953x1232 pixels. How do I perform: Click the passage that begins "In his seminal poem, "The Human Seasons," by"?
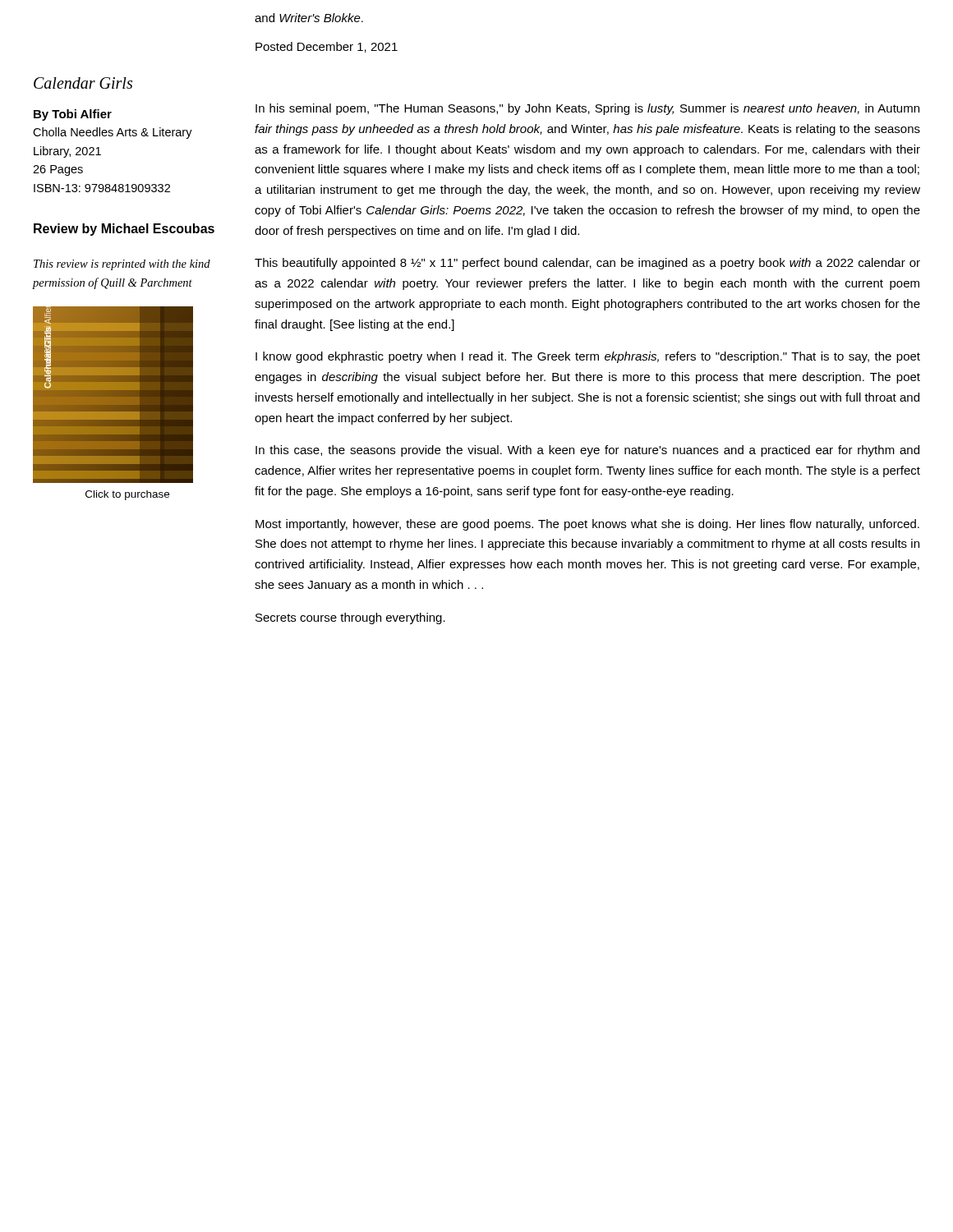click(x=587, y=169)
